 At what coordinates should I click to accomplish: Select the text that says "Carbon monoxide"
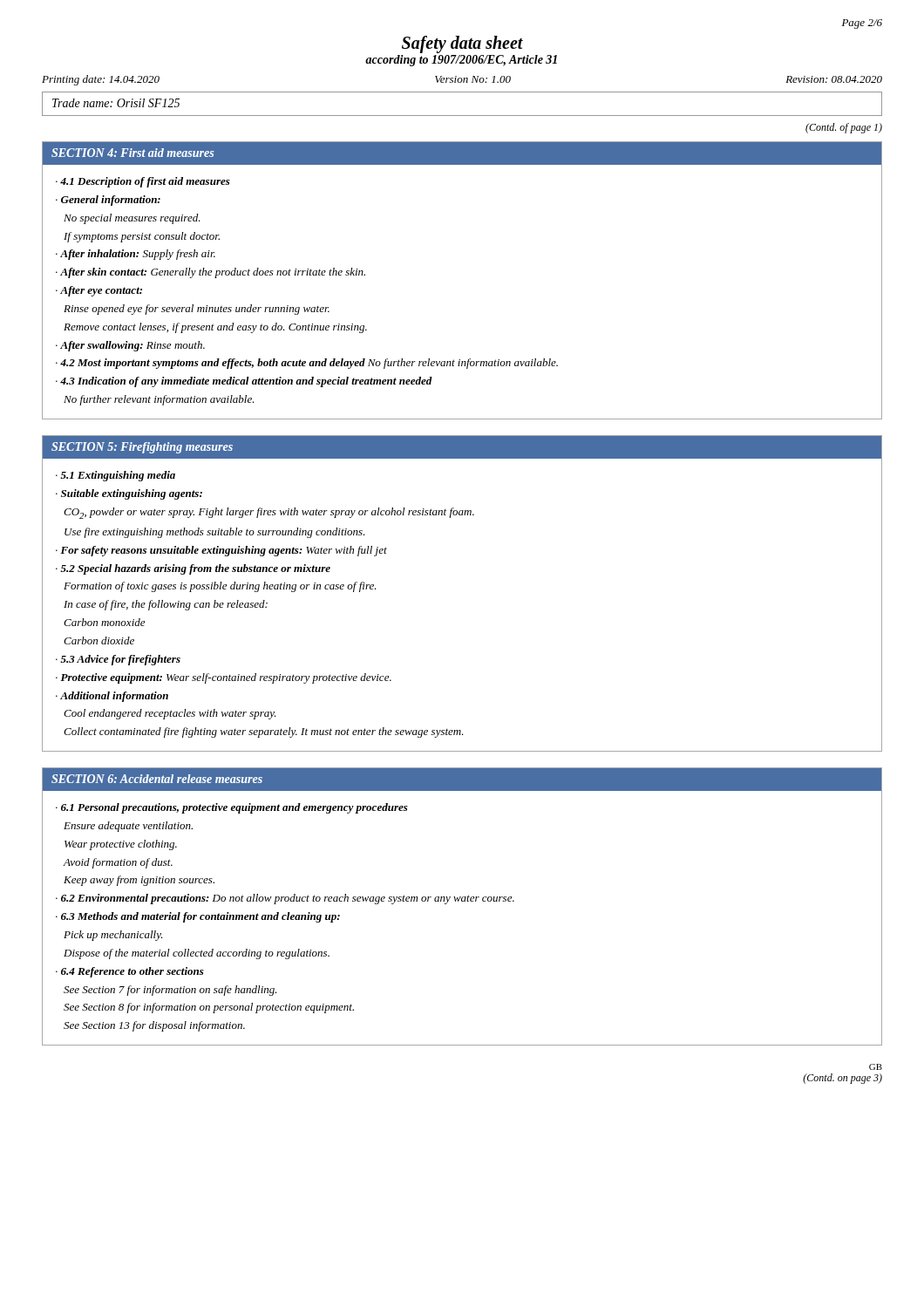click(104, 622)
